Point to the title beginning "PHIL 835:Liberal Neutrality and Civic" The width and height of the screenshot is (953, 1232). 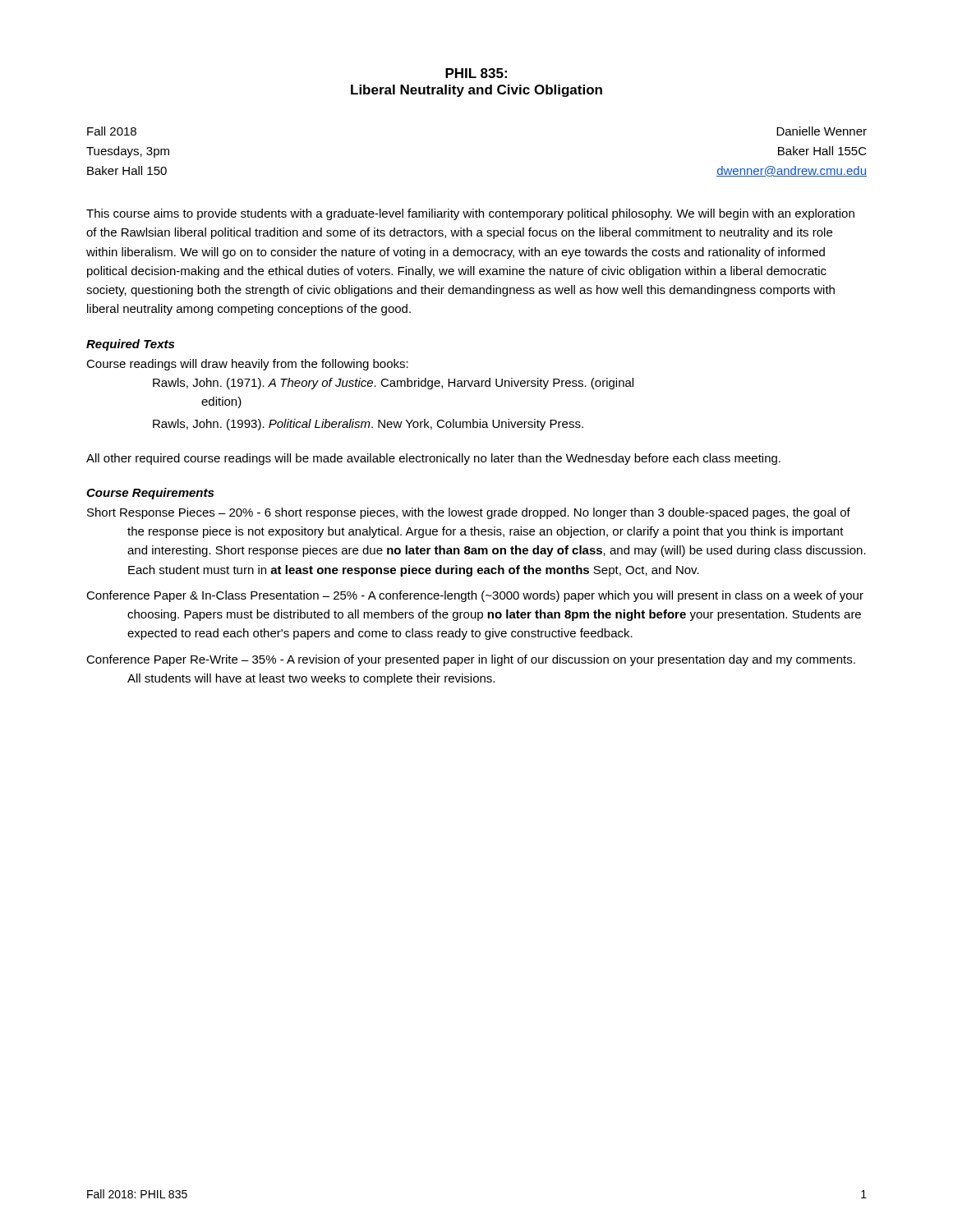pyautogui.click(x=476, y=82)
